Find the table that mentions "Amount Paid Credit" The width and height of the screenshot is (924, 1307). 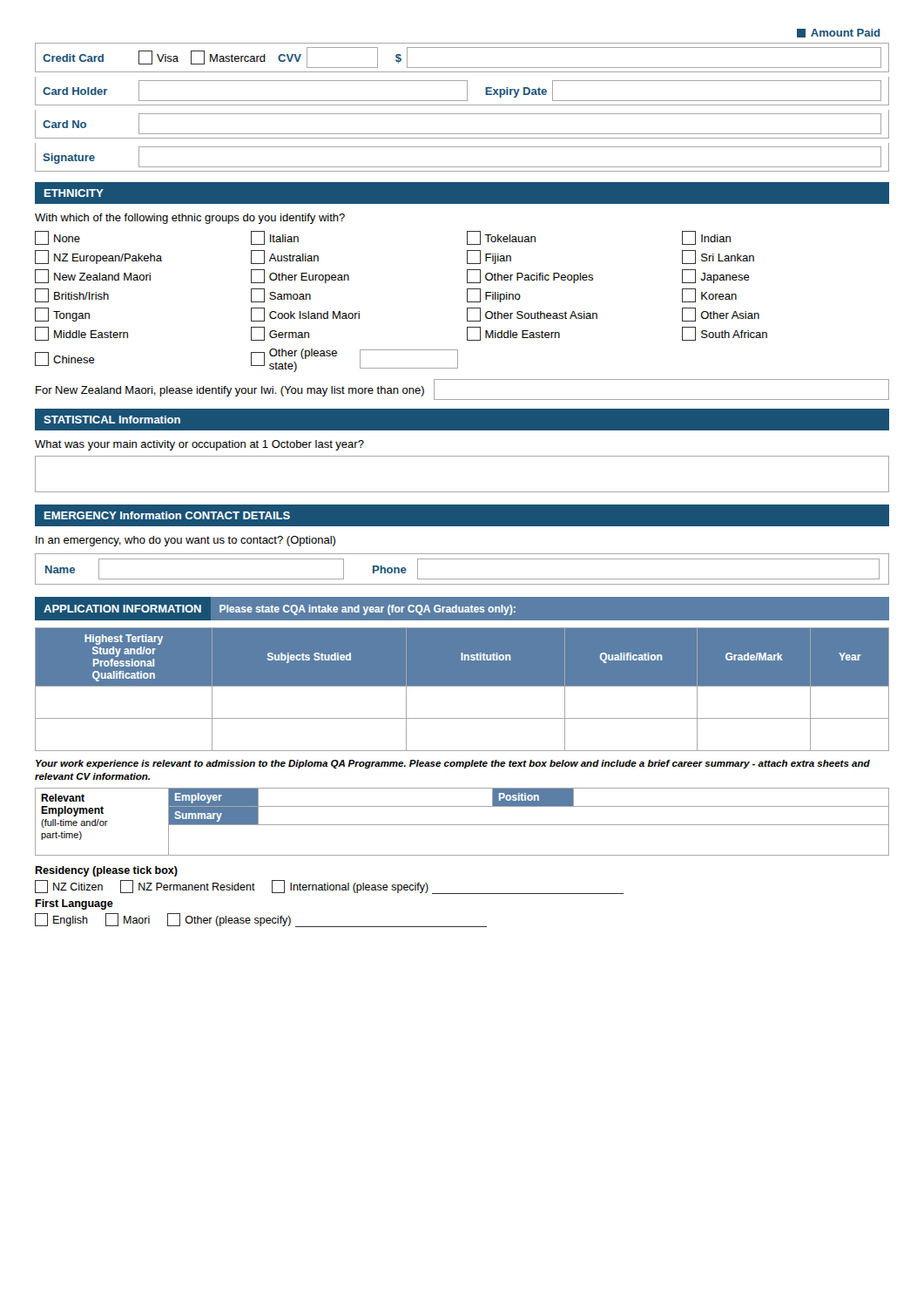tap(462, 99)
